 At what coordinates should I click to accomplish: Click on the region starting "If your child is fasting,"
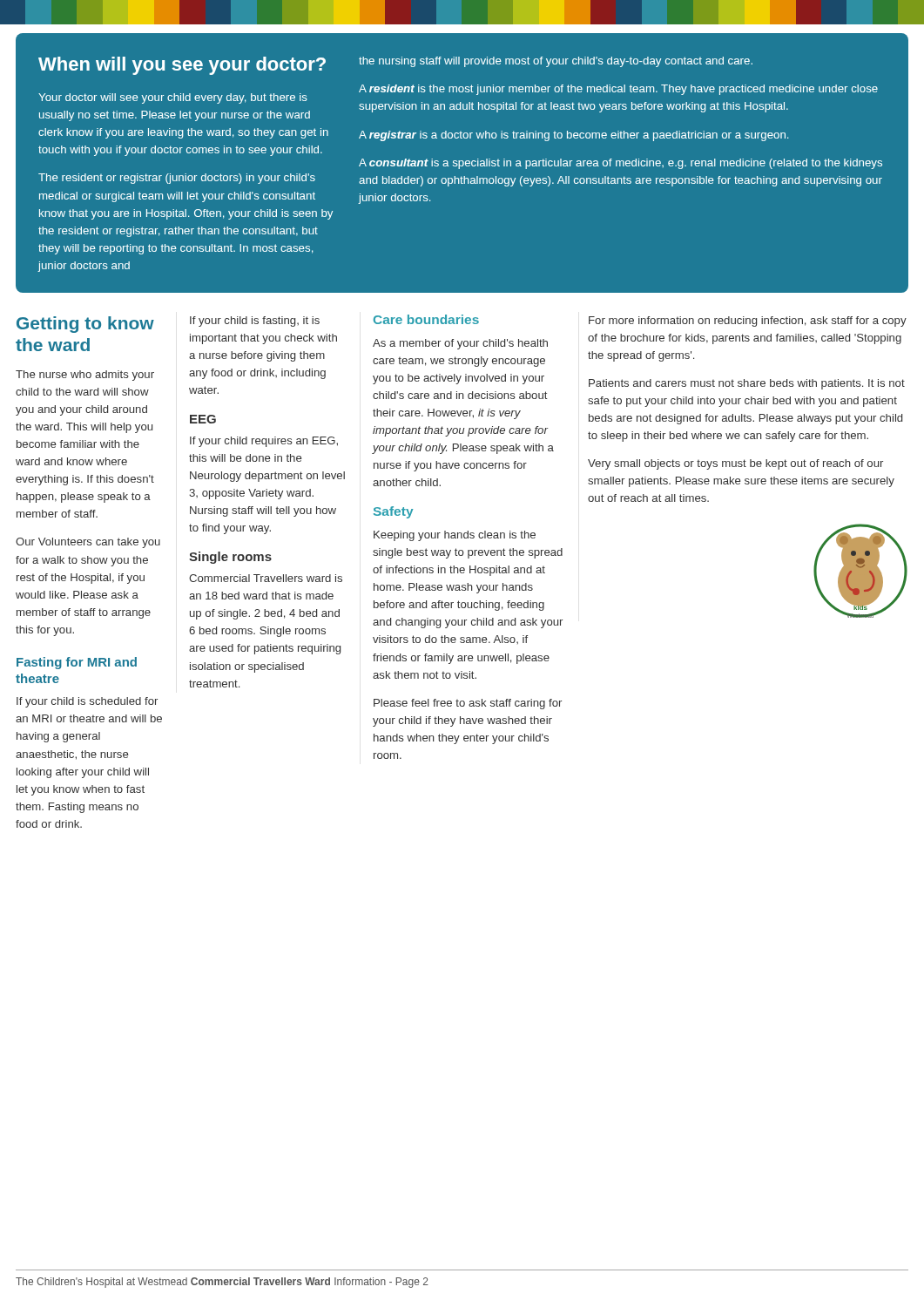263,355
